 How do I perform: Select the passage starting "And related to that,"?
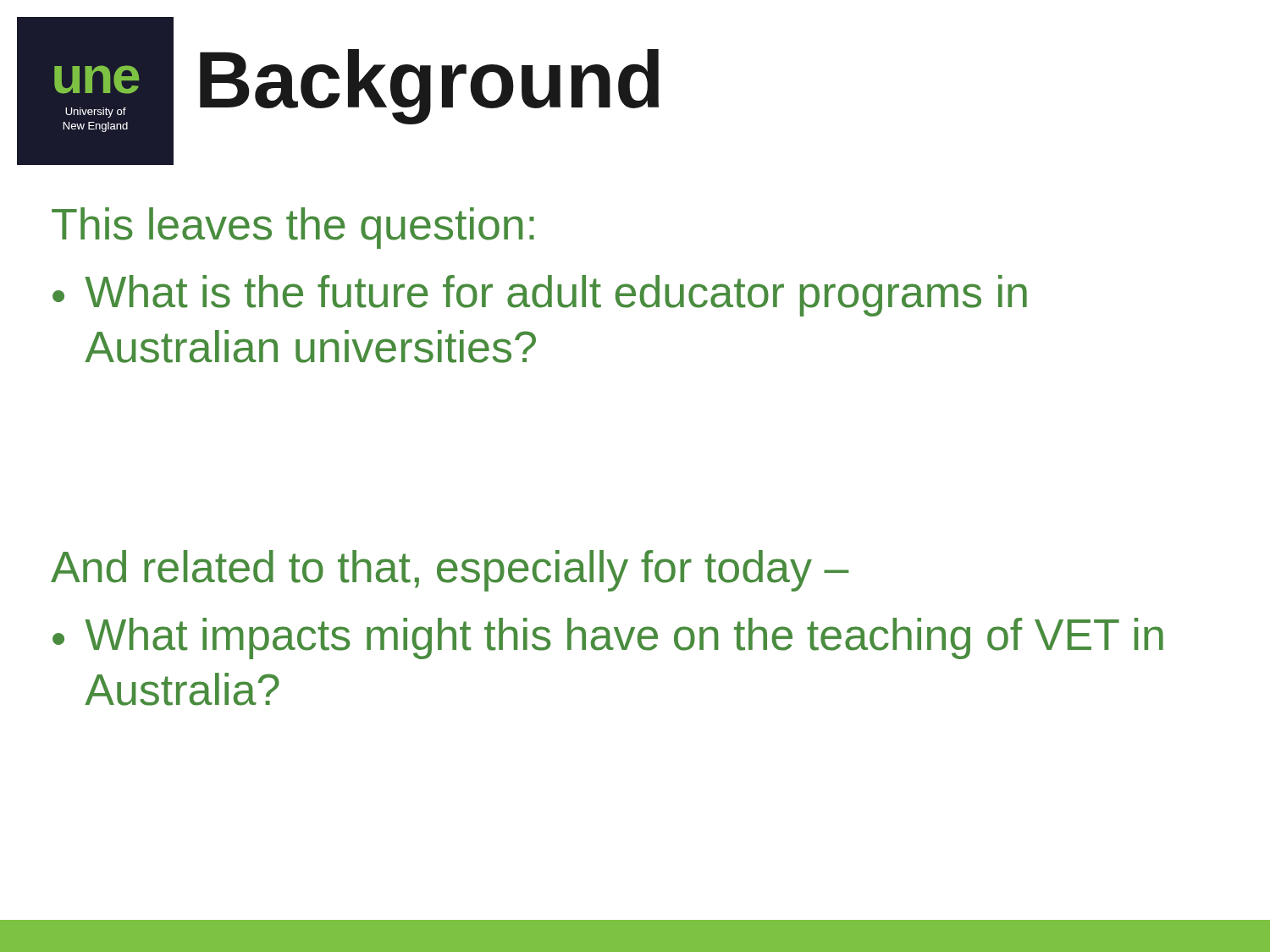coord(450,567)
